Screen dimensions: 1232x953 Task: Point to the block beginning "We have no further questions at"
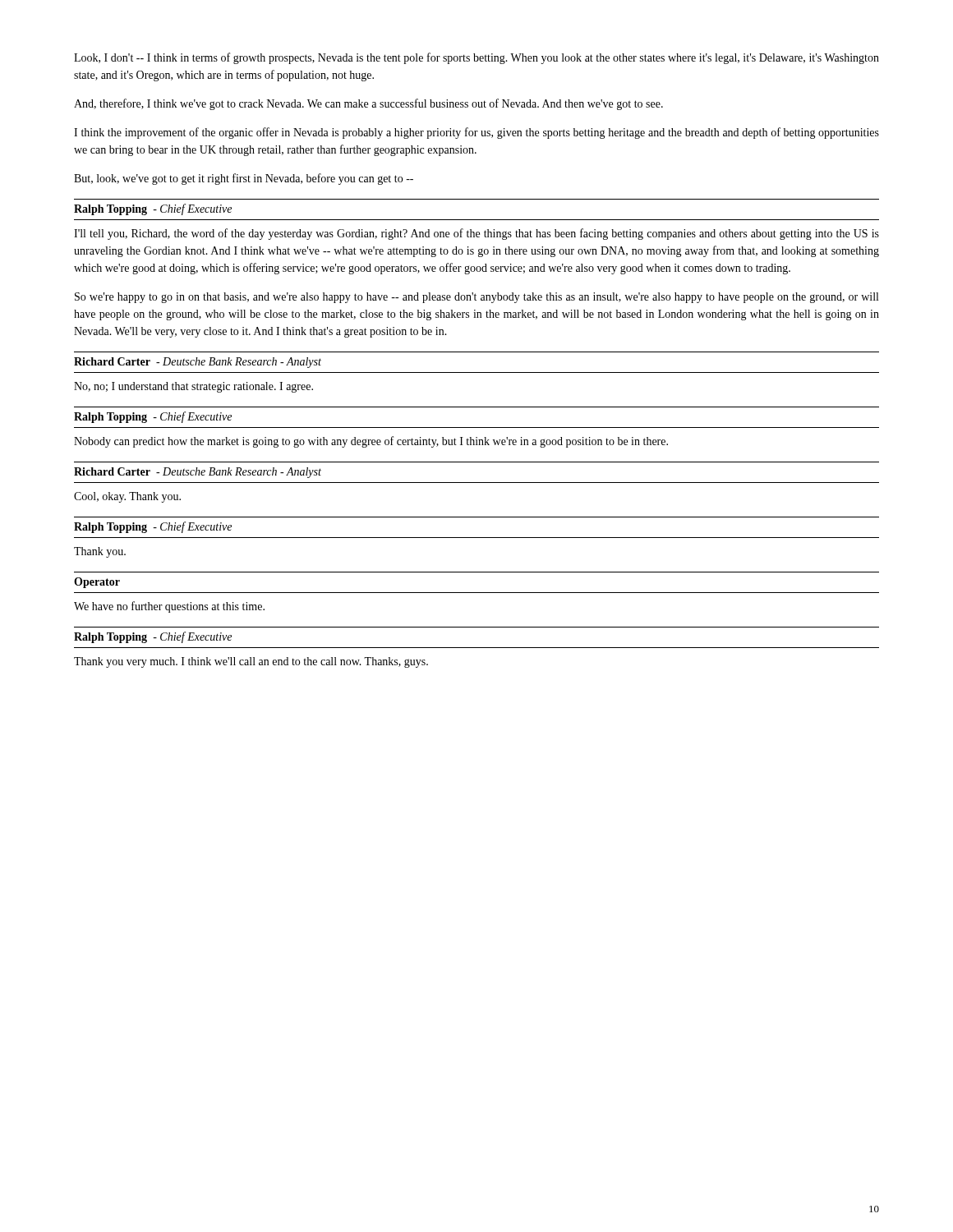pos(170,607)
